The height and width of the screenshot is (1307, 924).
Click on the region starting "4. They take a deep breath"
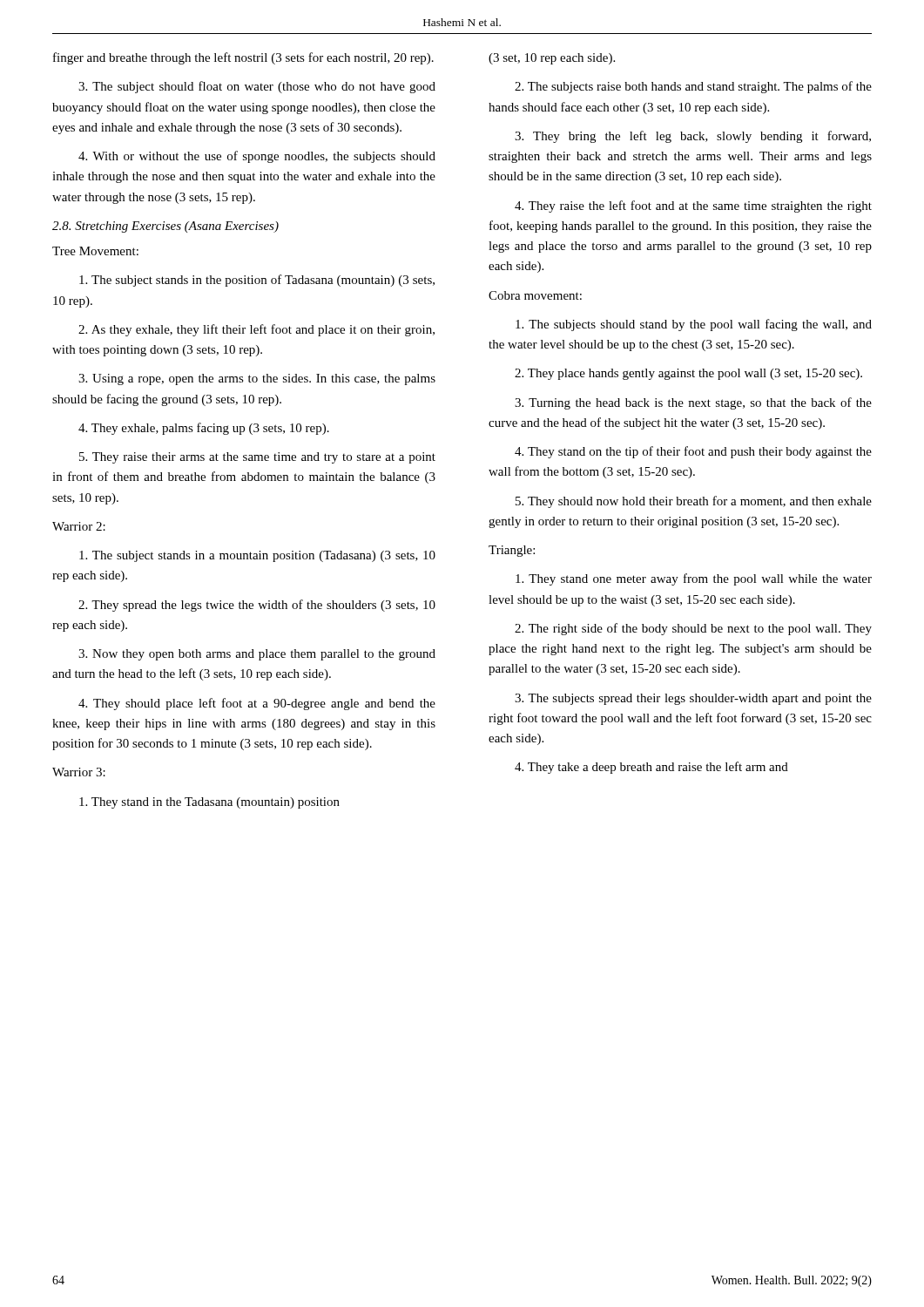[680, 768]
